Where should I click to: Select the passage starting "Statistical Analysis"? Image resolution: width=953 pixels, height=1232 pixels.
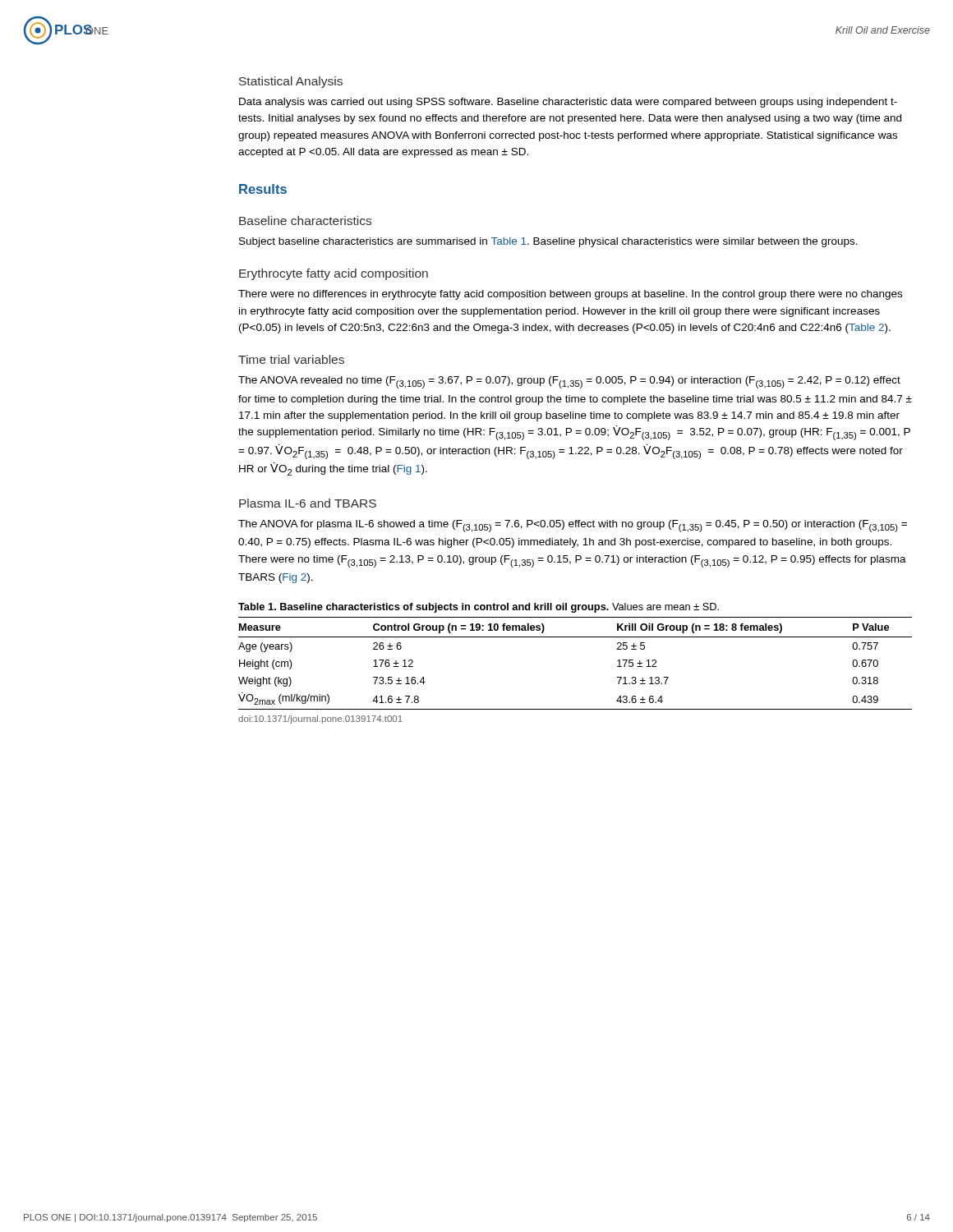[x=291, y=81]
